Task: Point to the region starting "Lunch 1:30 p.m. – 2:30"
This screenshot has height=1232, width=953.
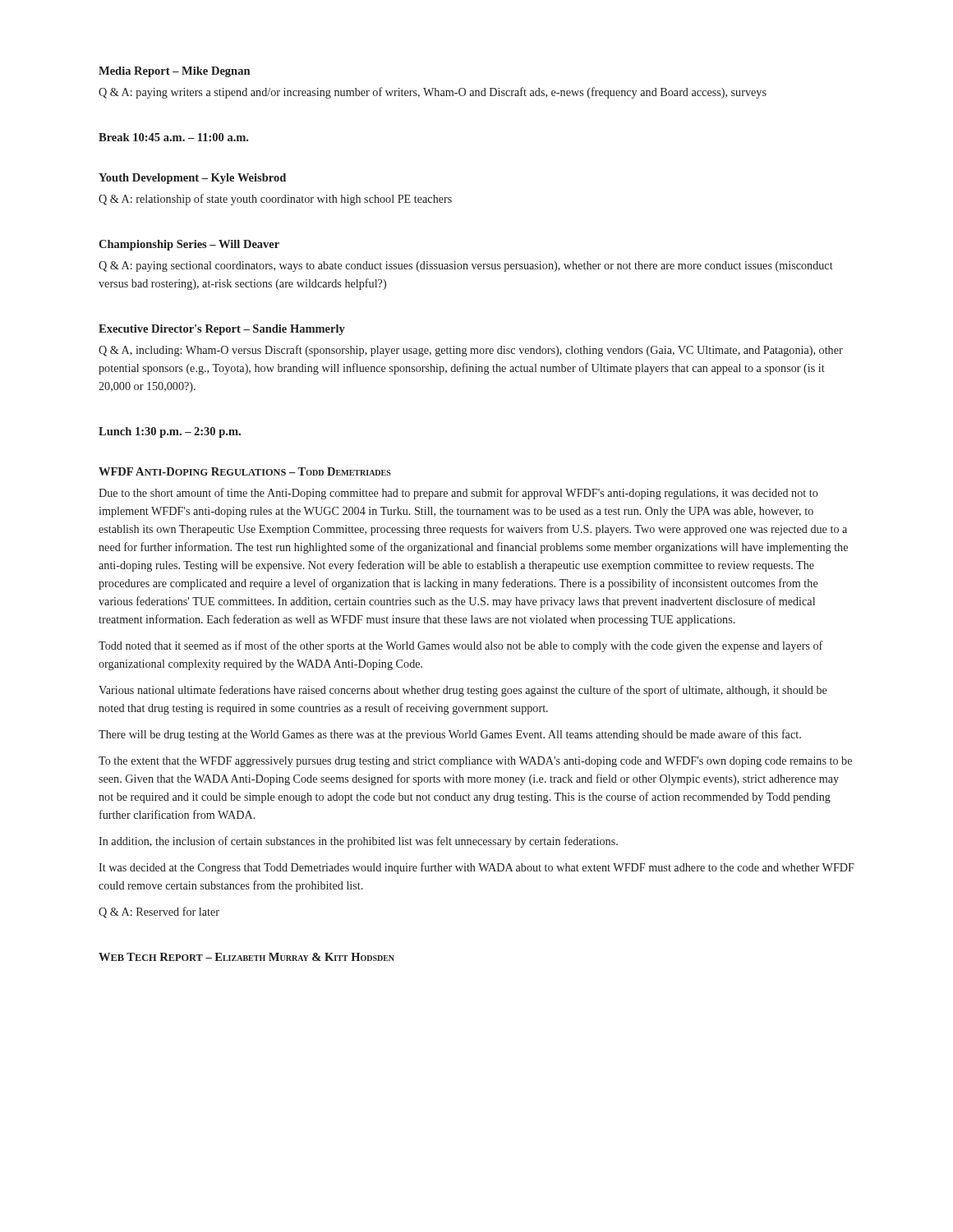Action: (170, 431)
